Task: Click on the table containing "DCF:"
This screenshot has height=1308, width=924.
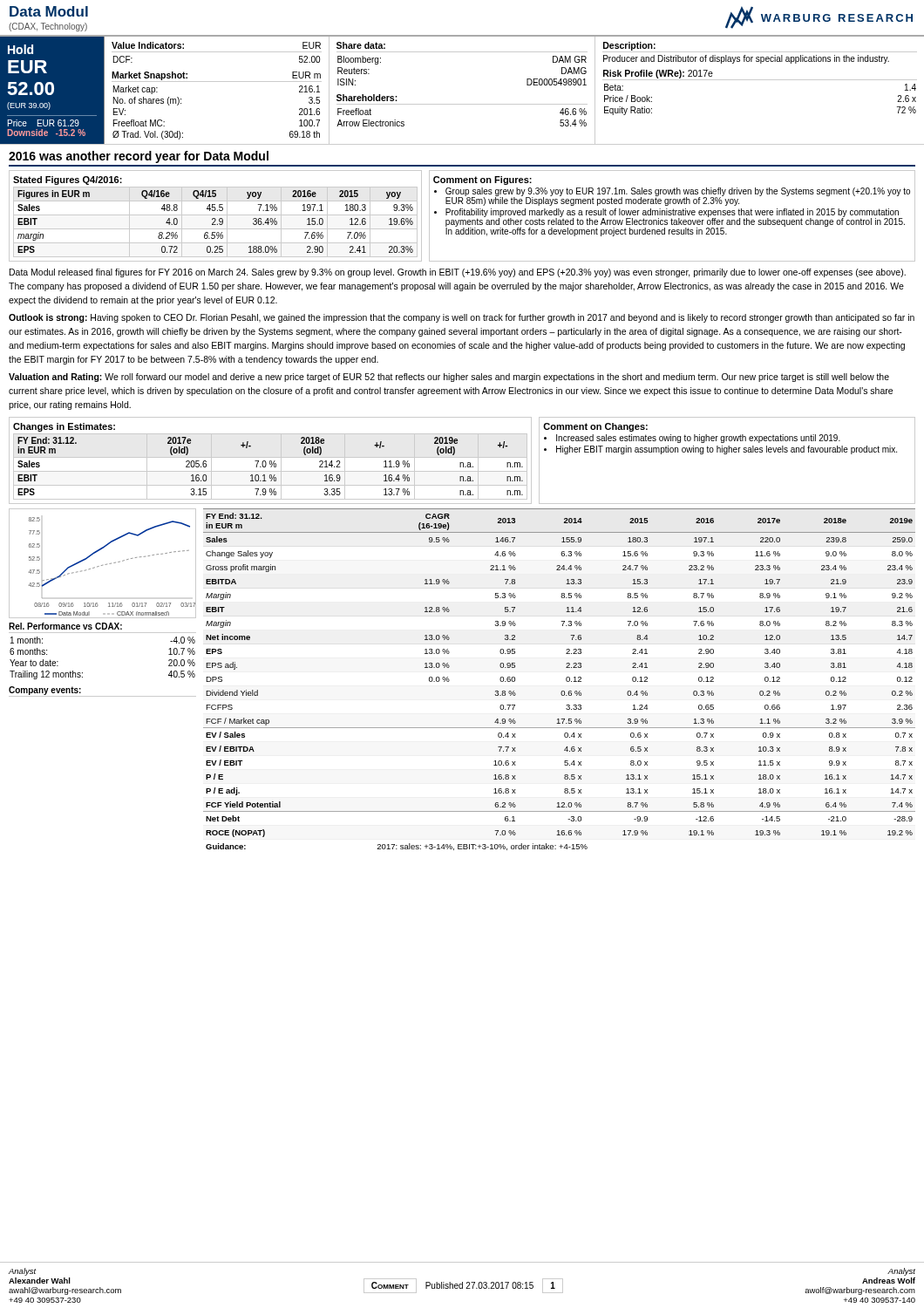Action: pos(462,91)
